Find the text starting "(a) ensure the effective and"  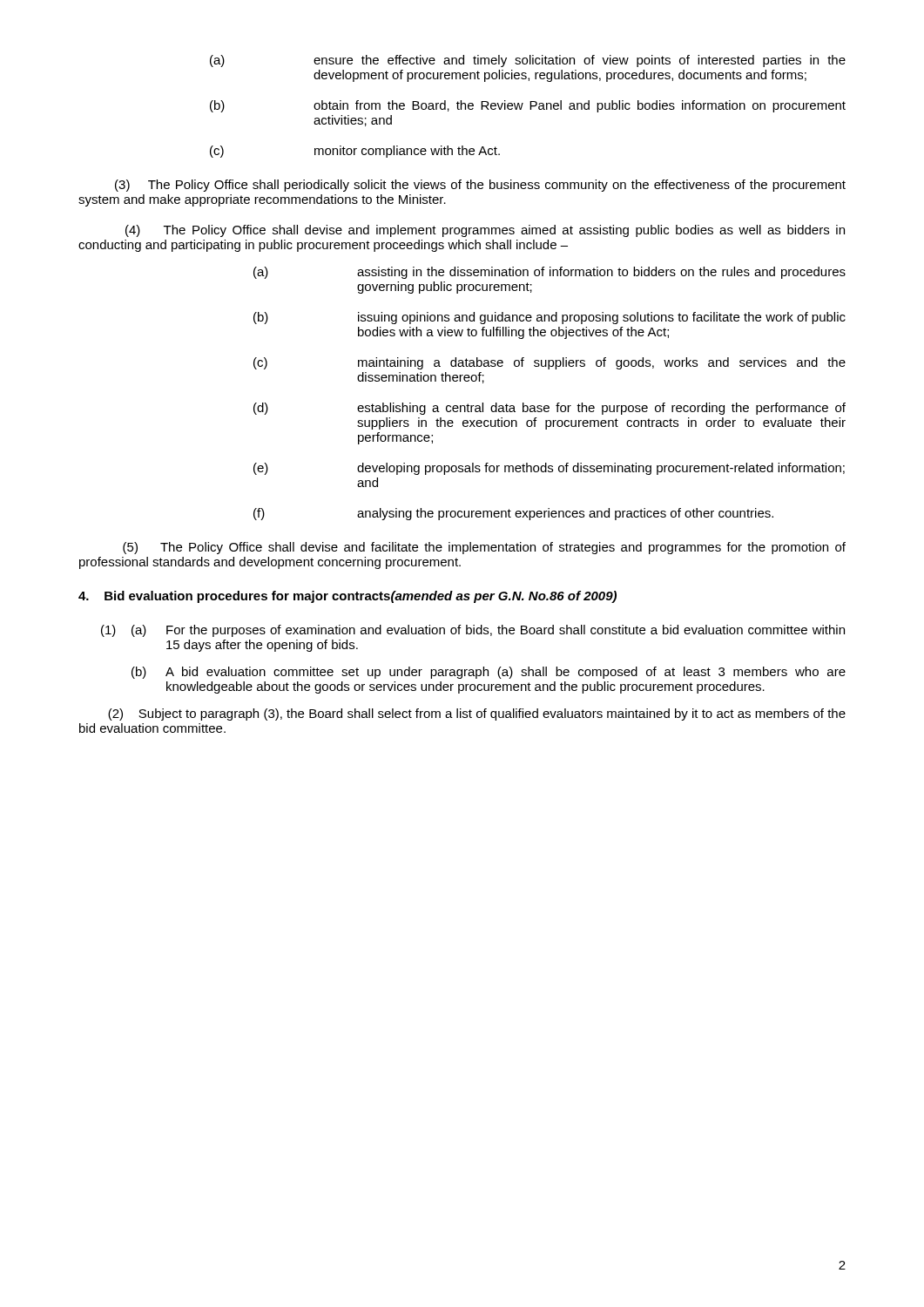(462, 67)
